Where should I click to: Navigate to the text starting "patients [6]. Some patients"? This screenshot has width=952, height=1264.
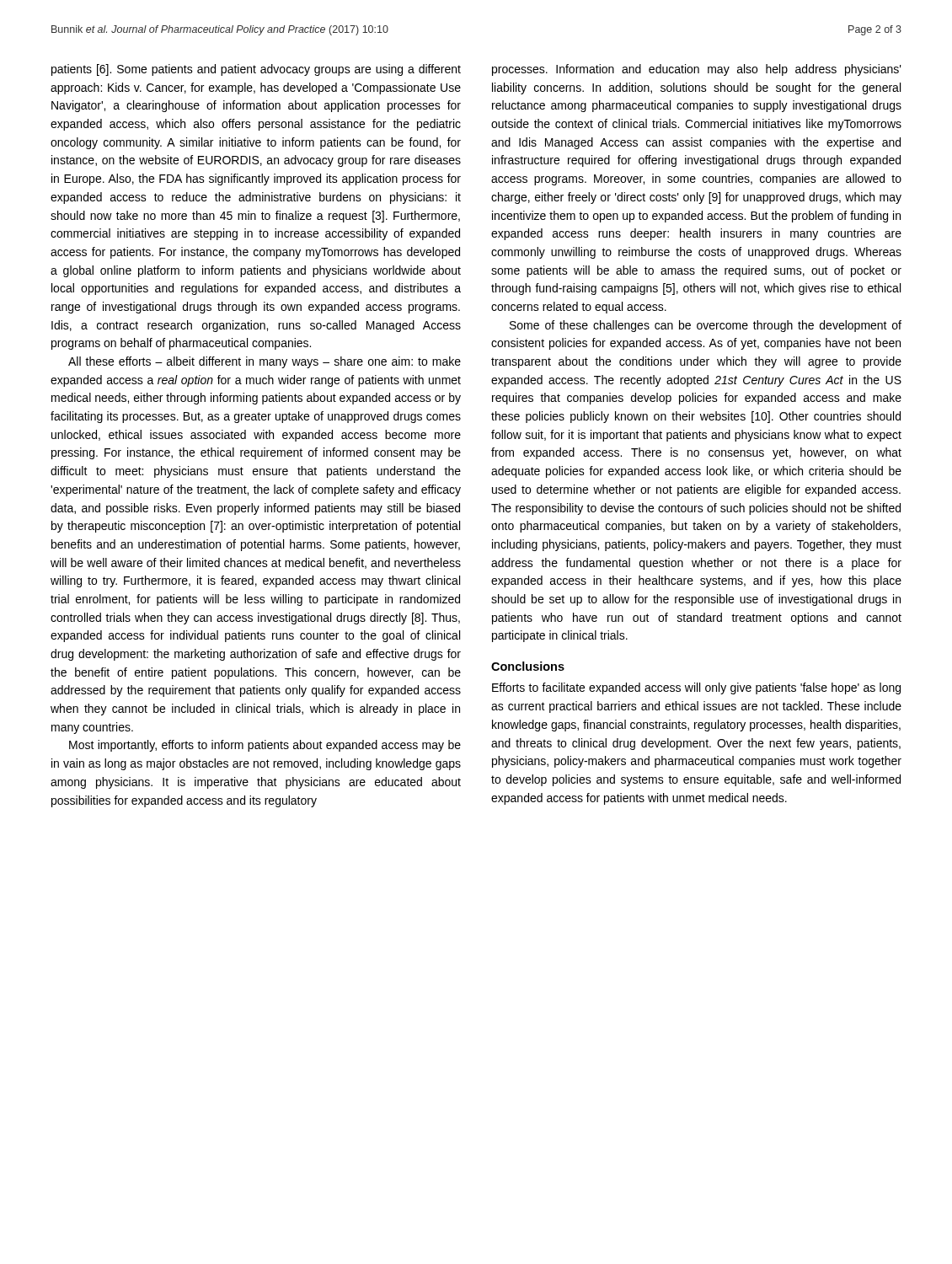coord(256,435)
